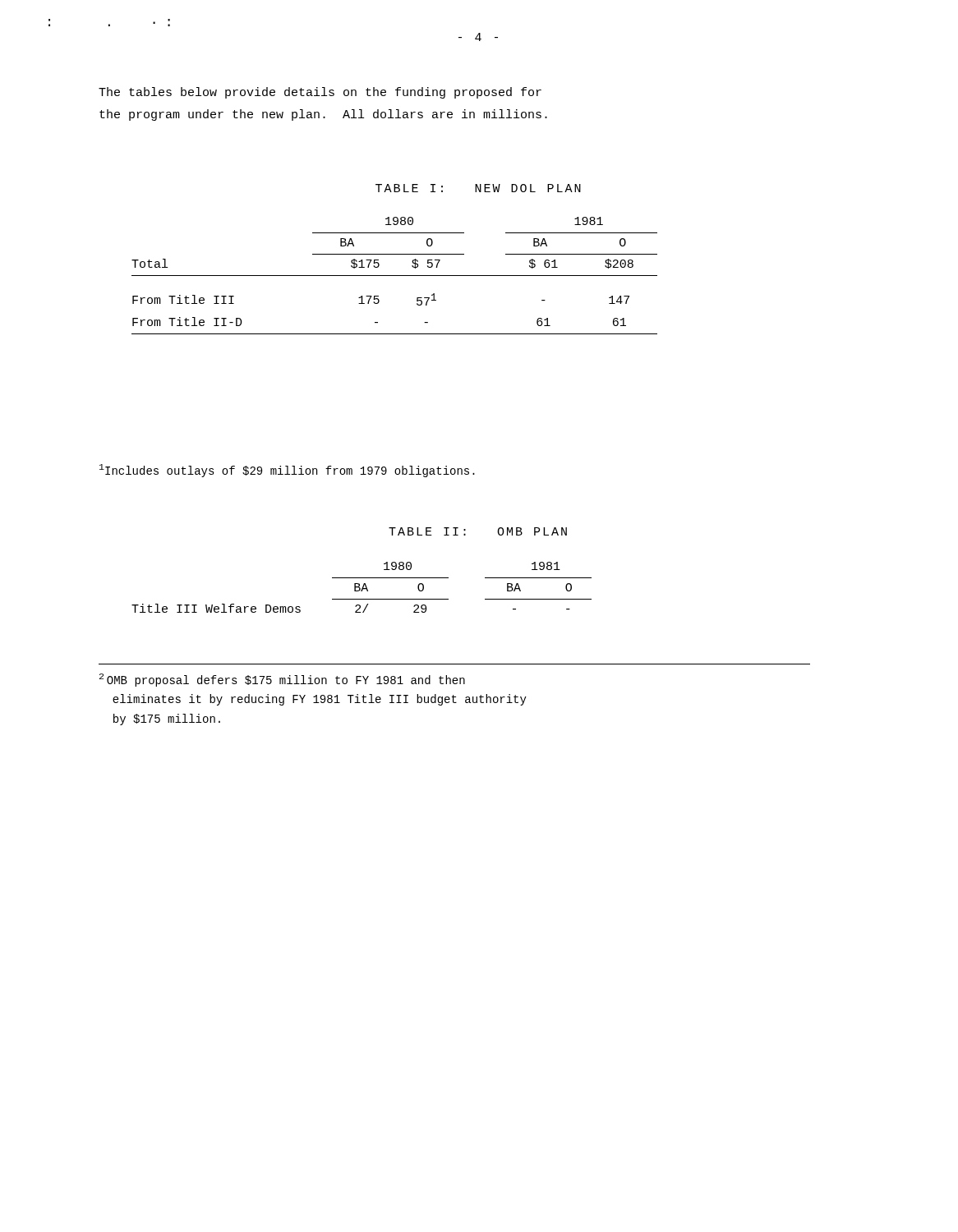Viewport: 958px width, 1232px height.
Task: Point to the text block starting "TABLE I: NEW DOL"
Action: (479, 189)
